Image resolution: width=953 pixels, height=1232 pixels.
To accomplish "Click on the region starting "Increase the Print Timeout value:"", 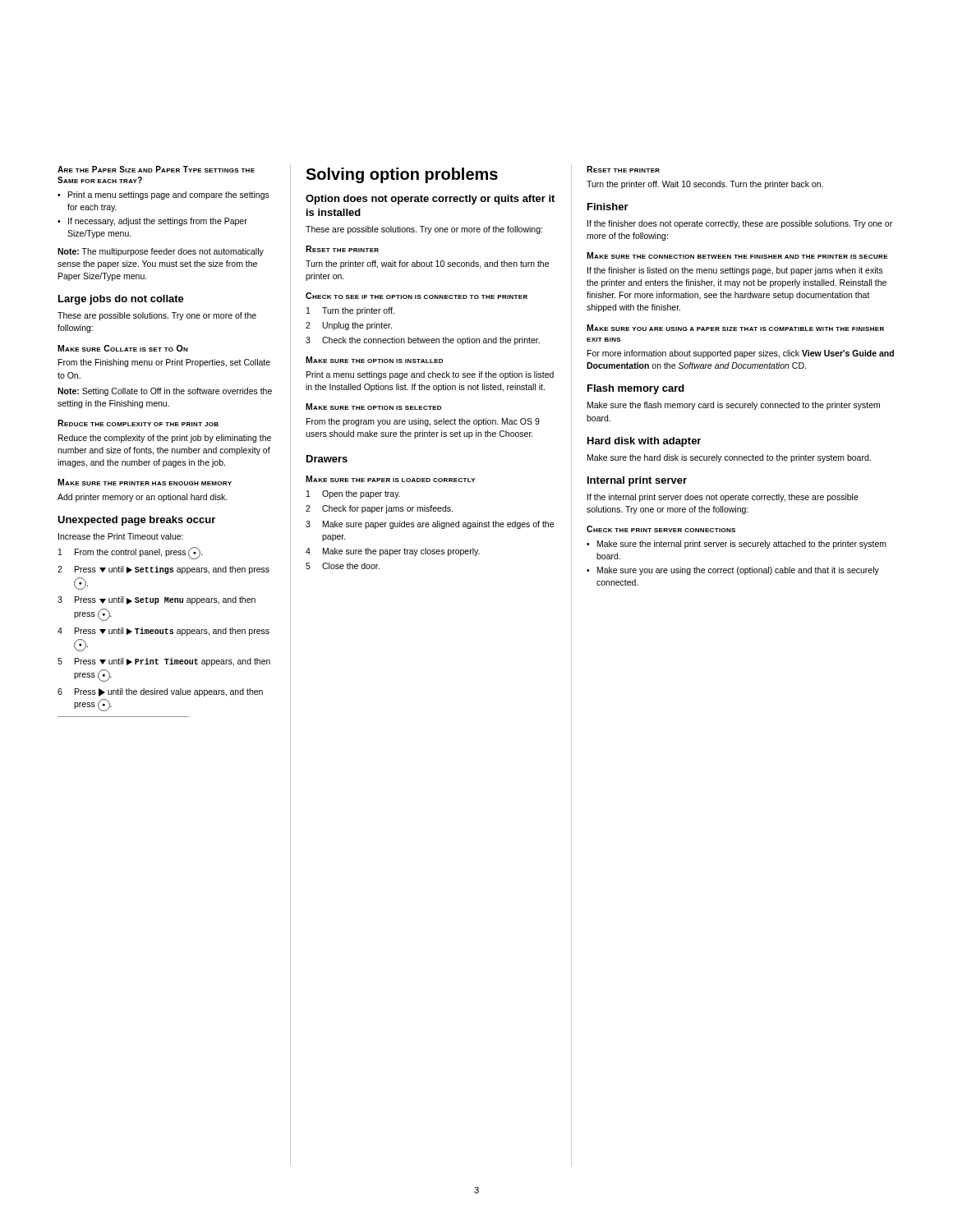I will click(x=121, y=537).
